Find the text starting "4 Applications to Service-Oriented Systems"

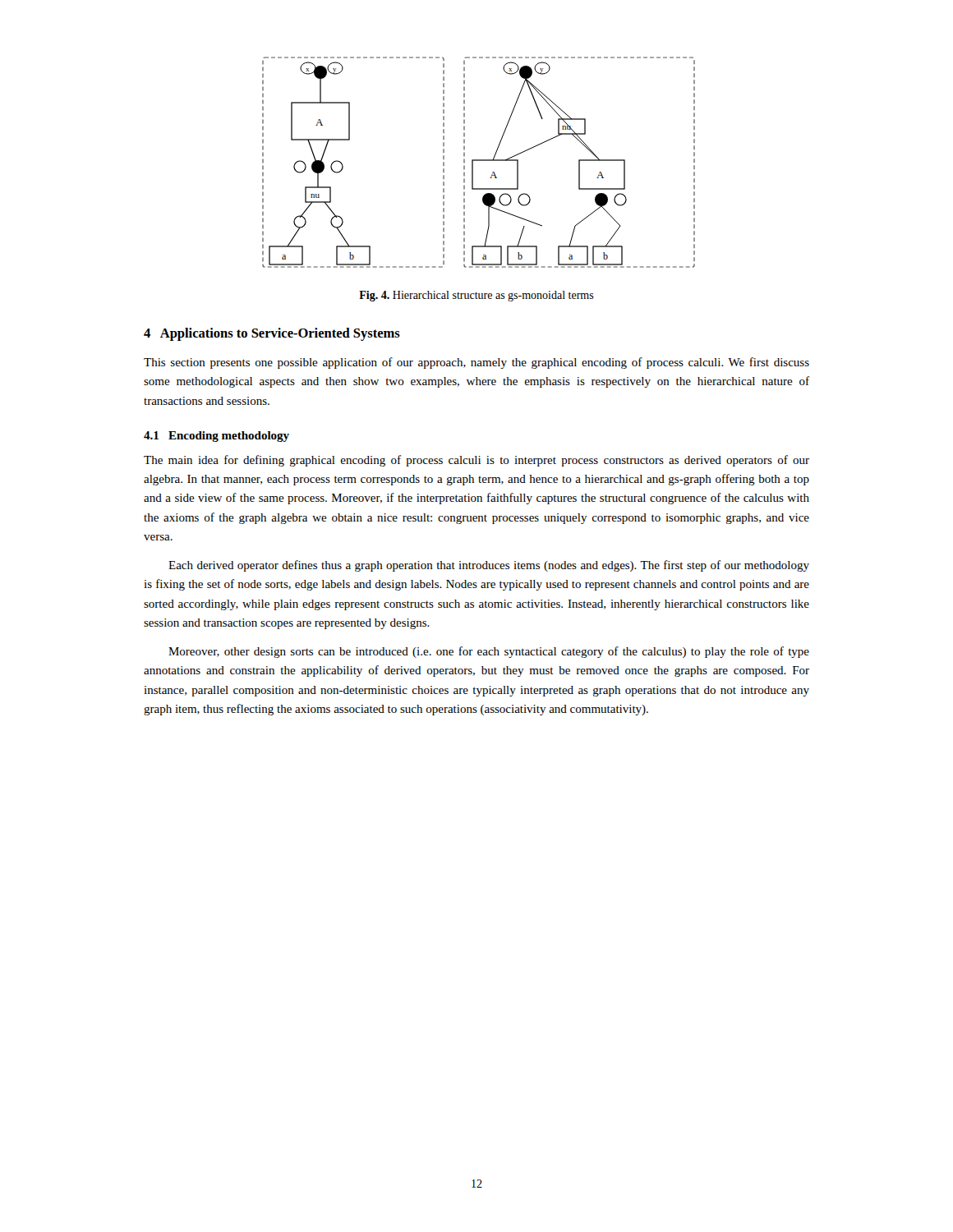coord(272,333)
